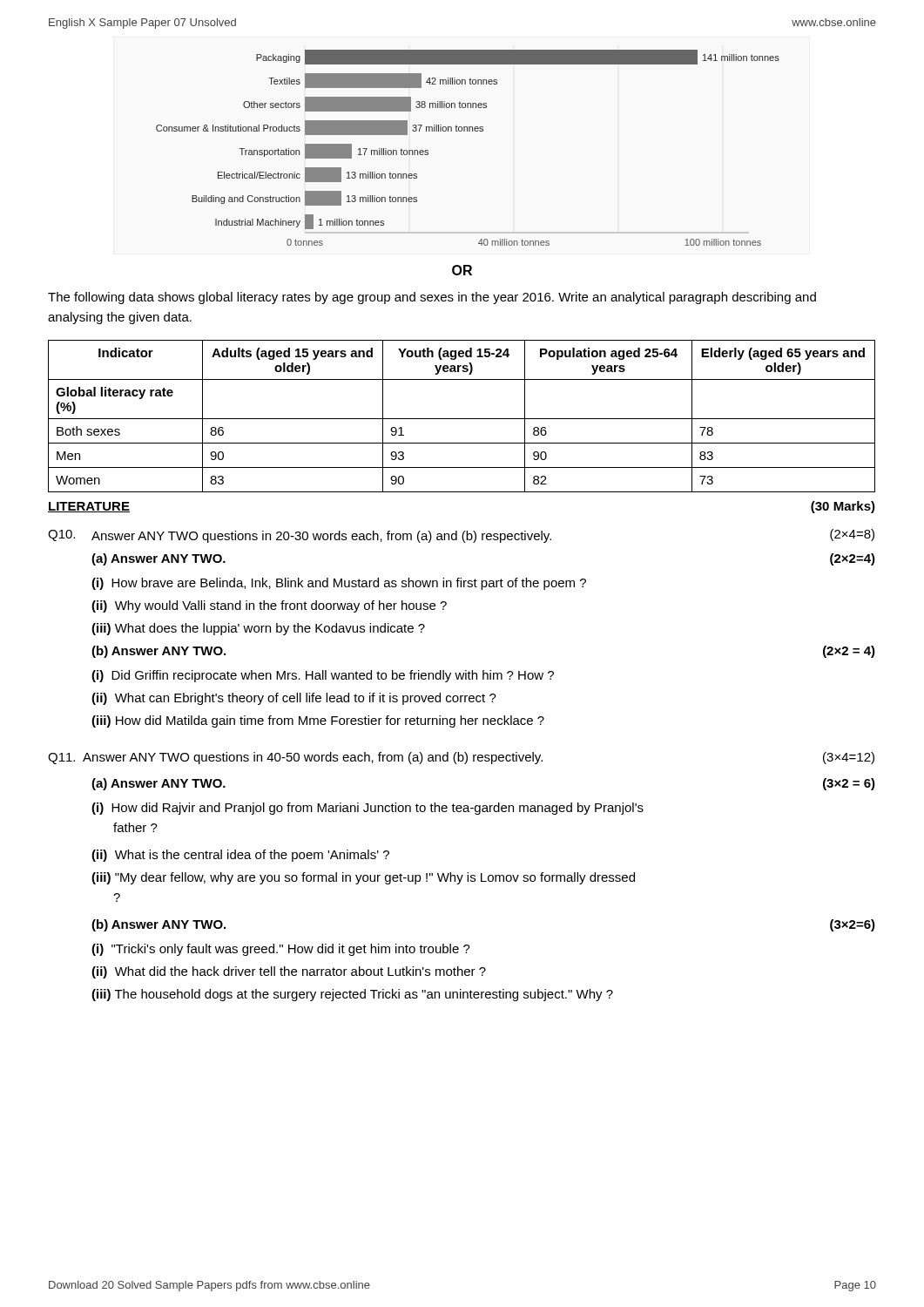Where is the passage that starts "Q10. Answer ANY TWO questions in 20-30 words"?
Image resolution: width=924 pixels, height=1307 pixels.
tap(462, 536)
